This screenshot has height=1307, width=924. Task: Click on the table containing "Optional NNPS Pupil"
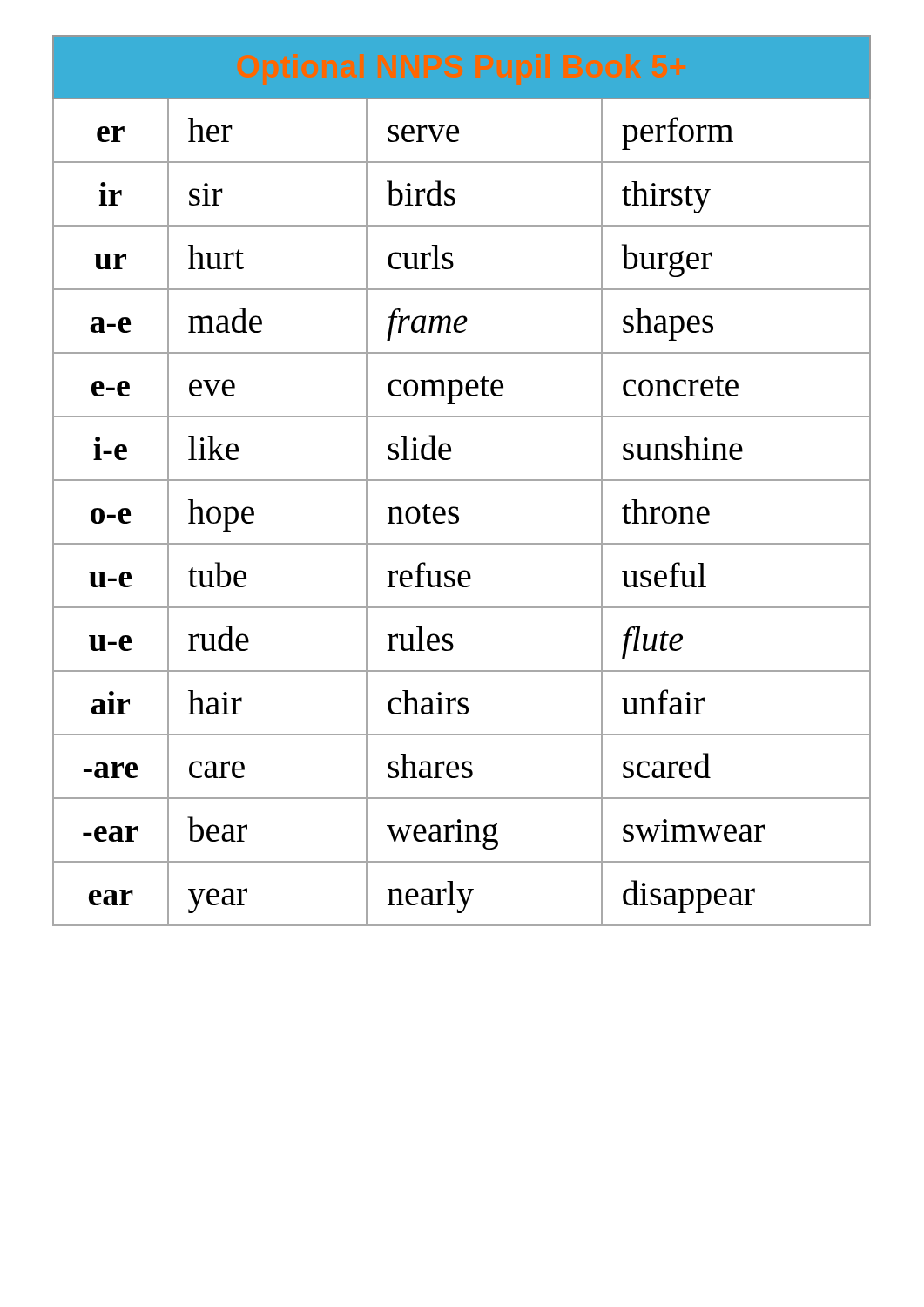click(462, 481)
